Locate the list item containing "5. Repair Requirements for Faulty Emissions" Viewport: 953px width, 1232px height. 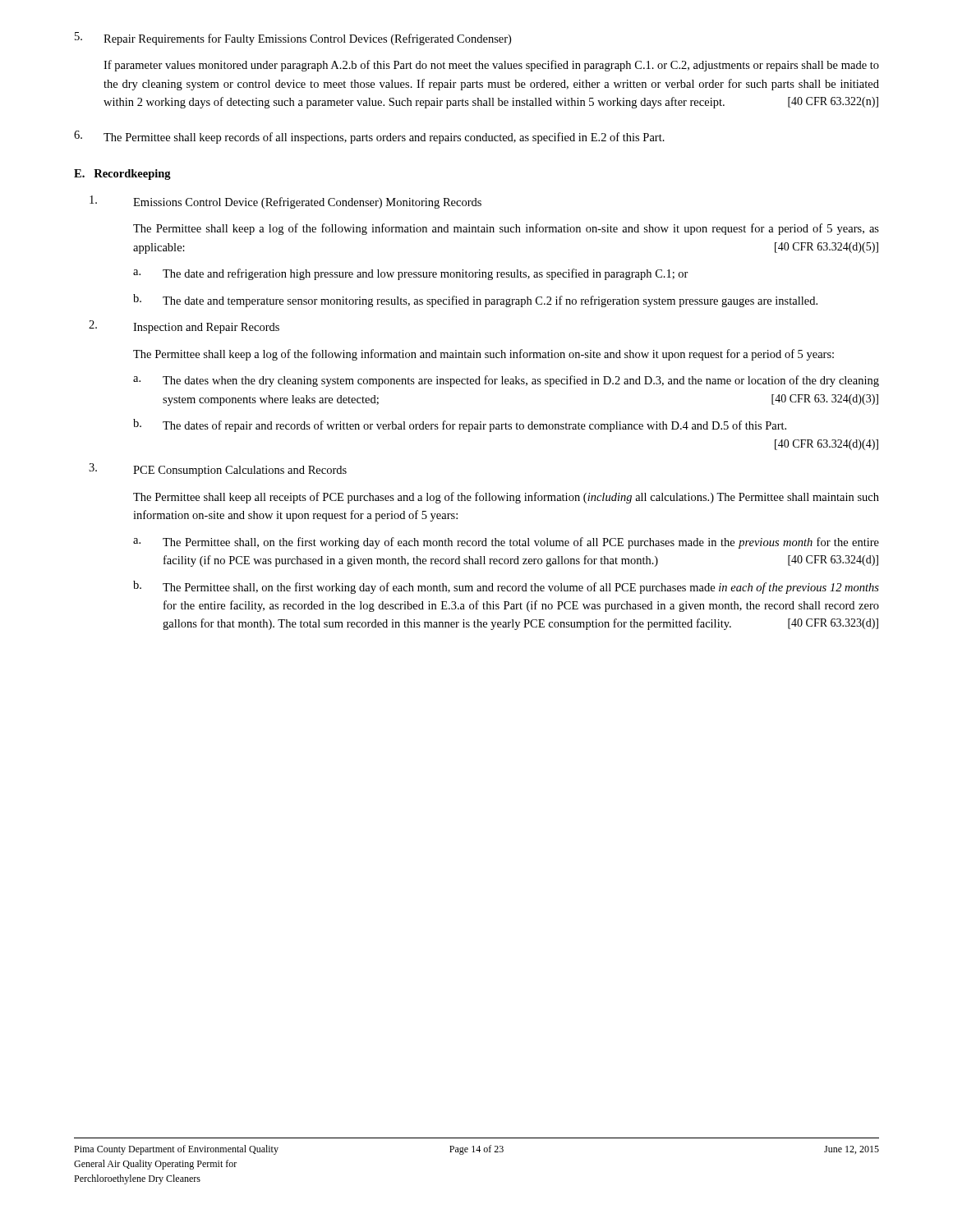coord(476,75)
